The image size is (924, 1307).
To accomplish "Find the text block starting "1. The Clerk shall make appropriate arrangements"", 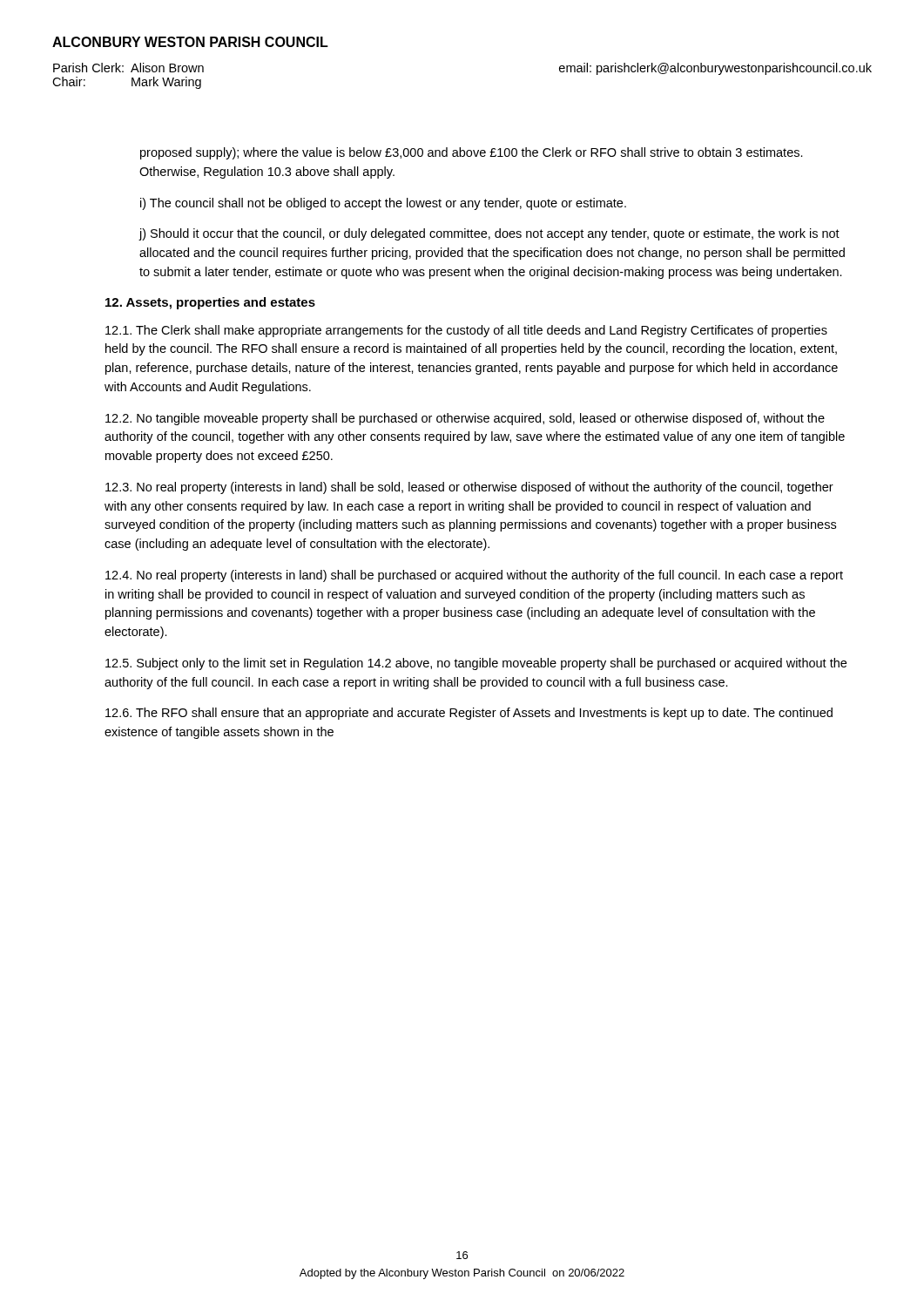I will click(x=471, y=358).
